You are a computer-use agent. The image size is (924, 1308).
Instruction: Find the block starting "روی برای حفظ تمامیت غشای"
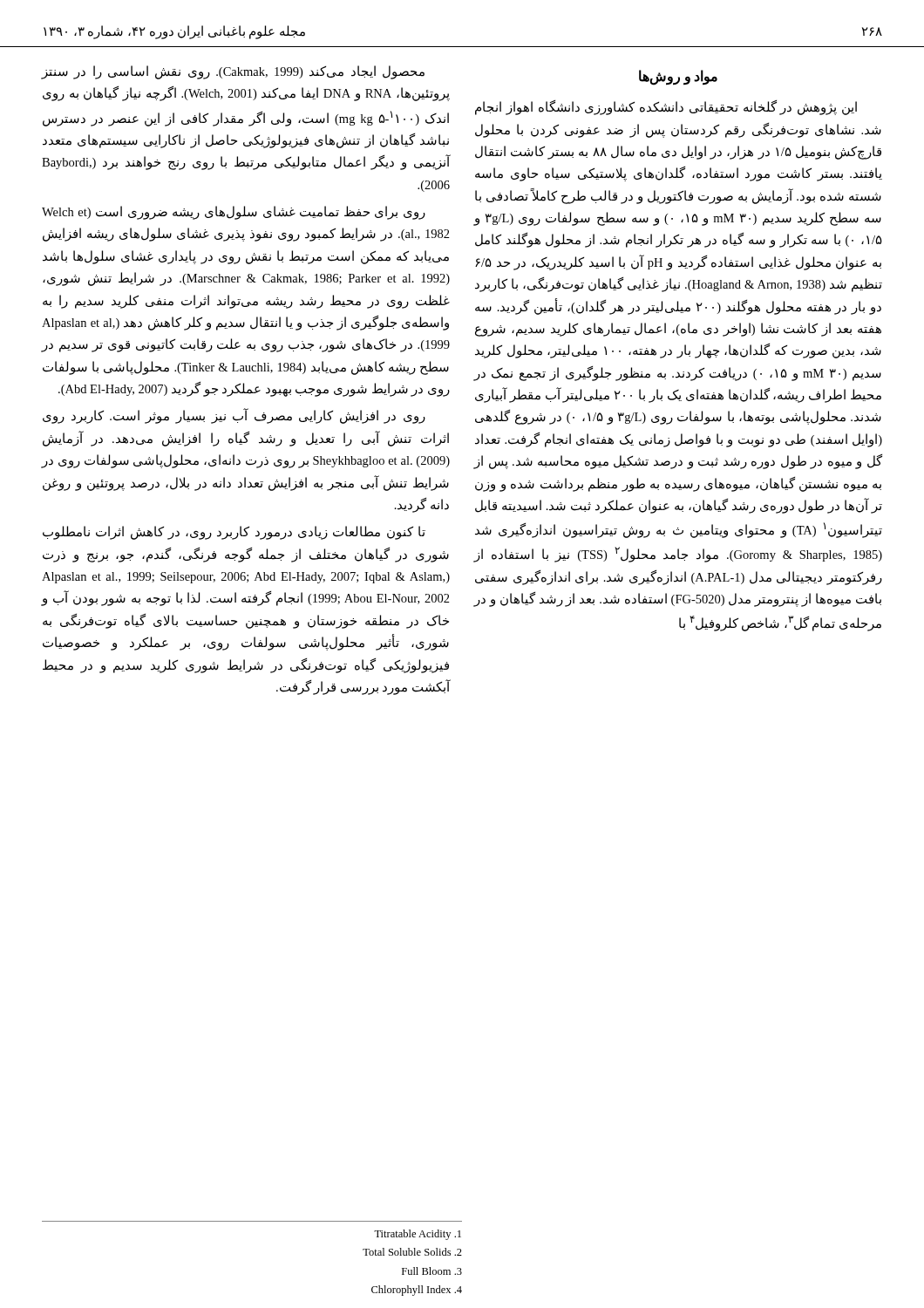(246, 300)
